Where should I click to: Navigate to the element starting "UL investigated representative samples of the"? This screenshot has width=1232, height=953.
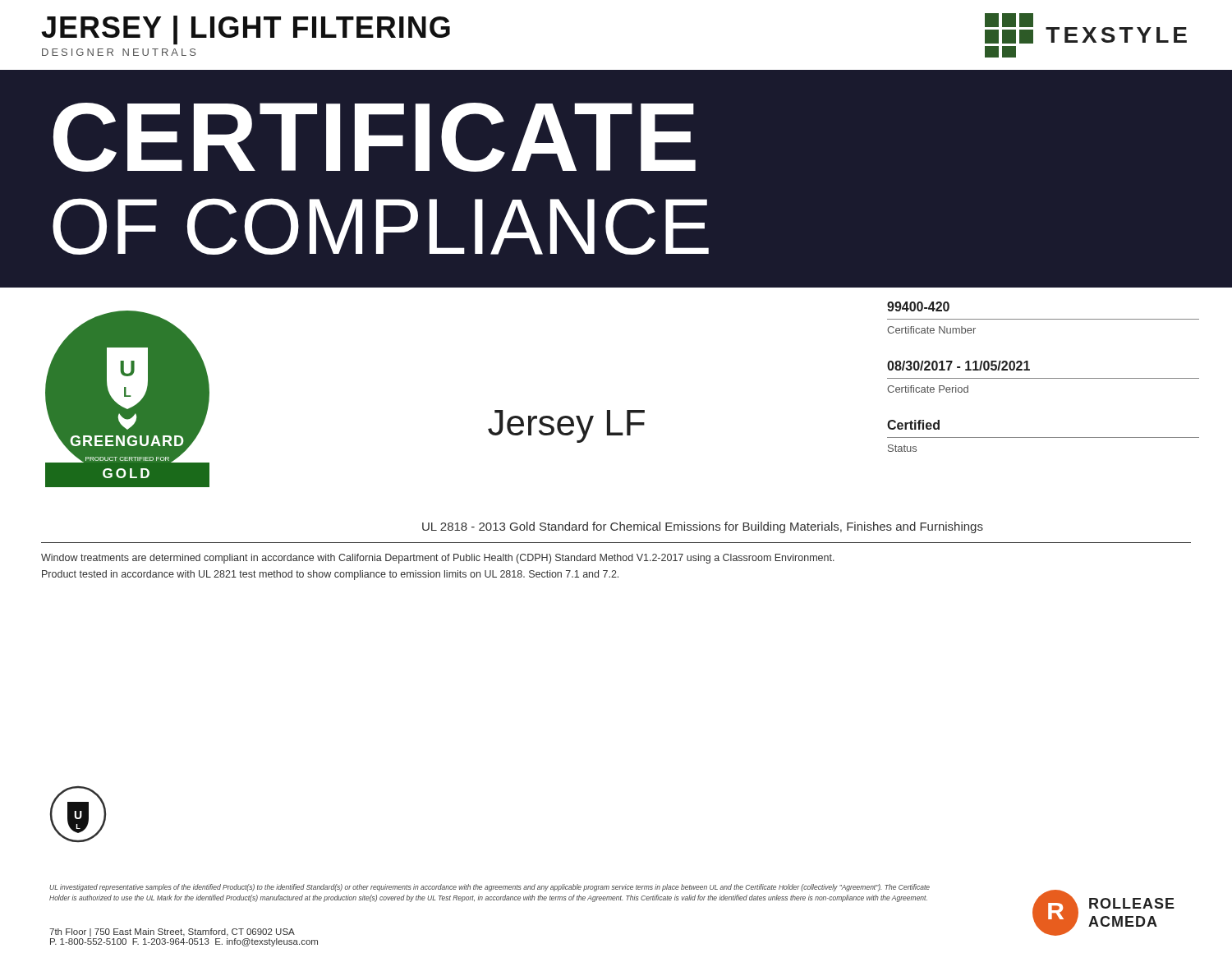click(490, 892)
